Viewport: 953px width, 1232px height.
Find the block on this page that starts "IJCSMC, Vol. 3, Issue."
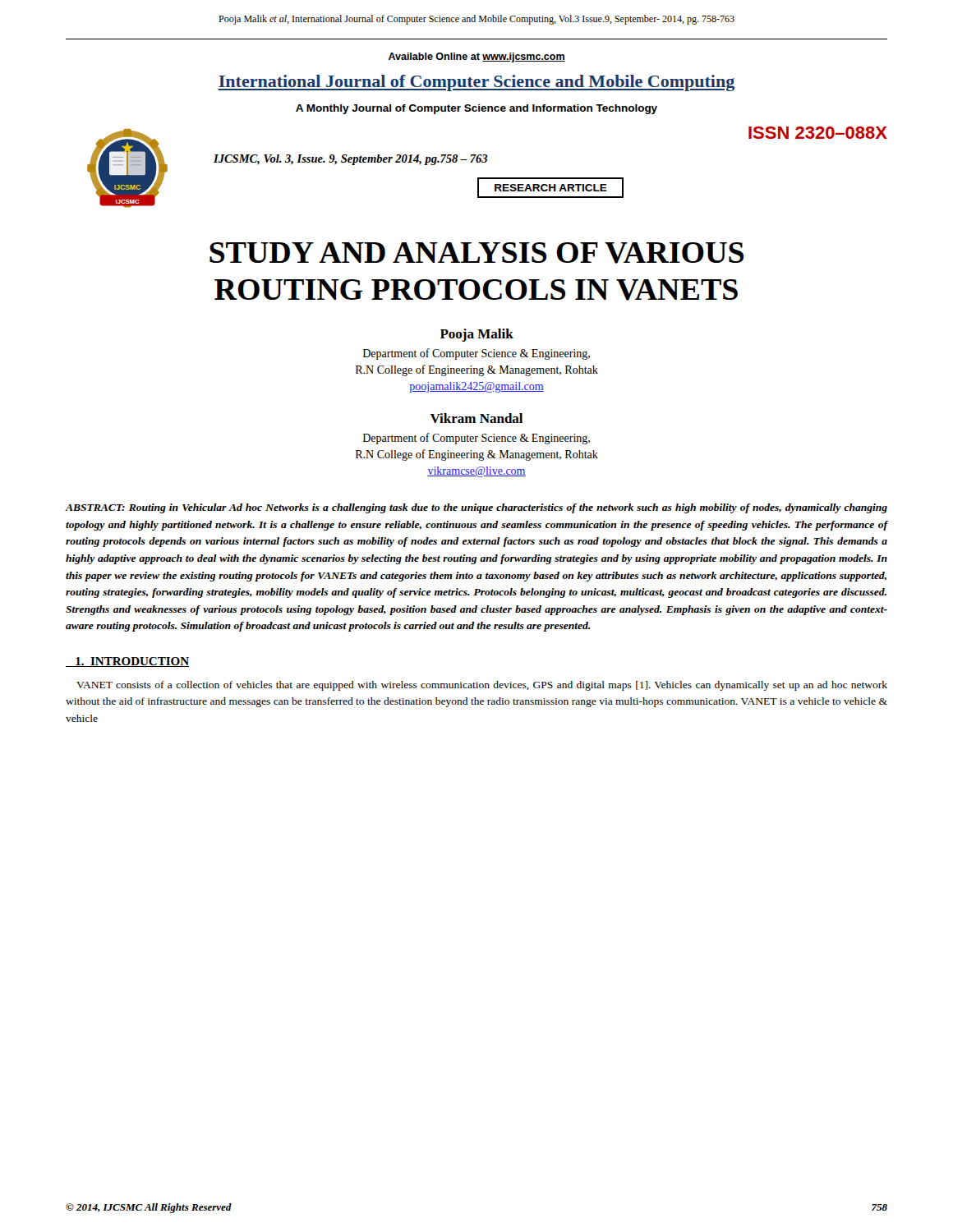coord(351,158)
